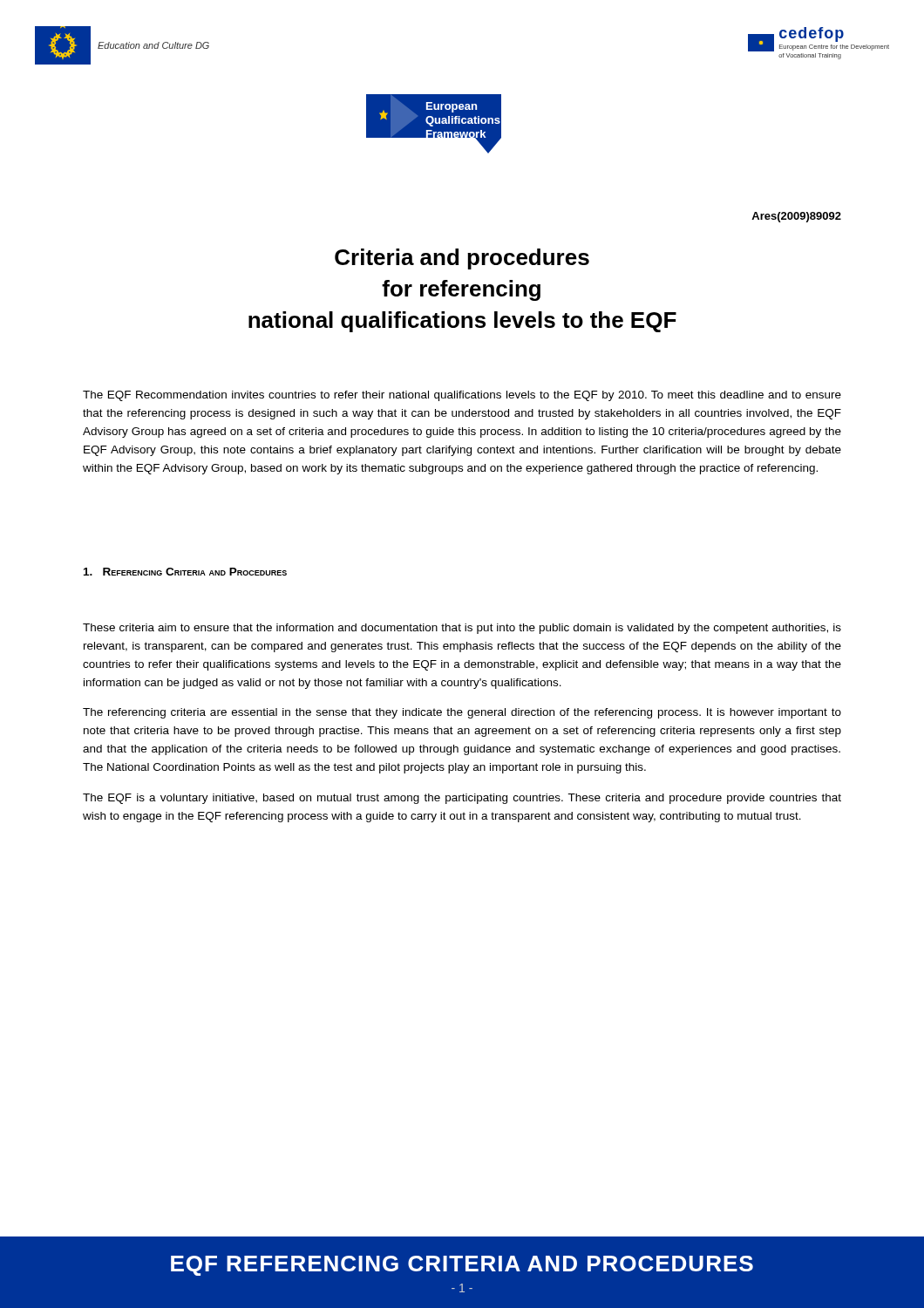The height and width of the screenshot is (1308, 924).
Task: Where is the passage that starts "The EQF Recommendation invites countries to refer"?
Action: 462,431
